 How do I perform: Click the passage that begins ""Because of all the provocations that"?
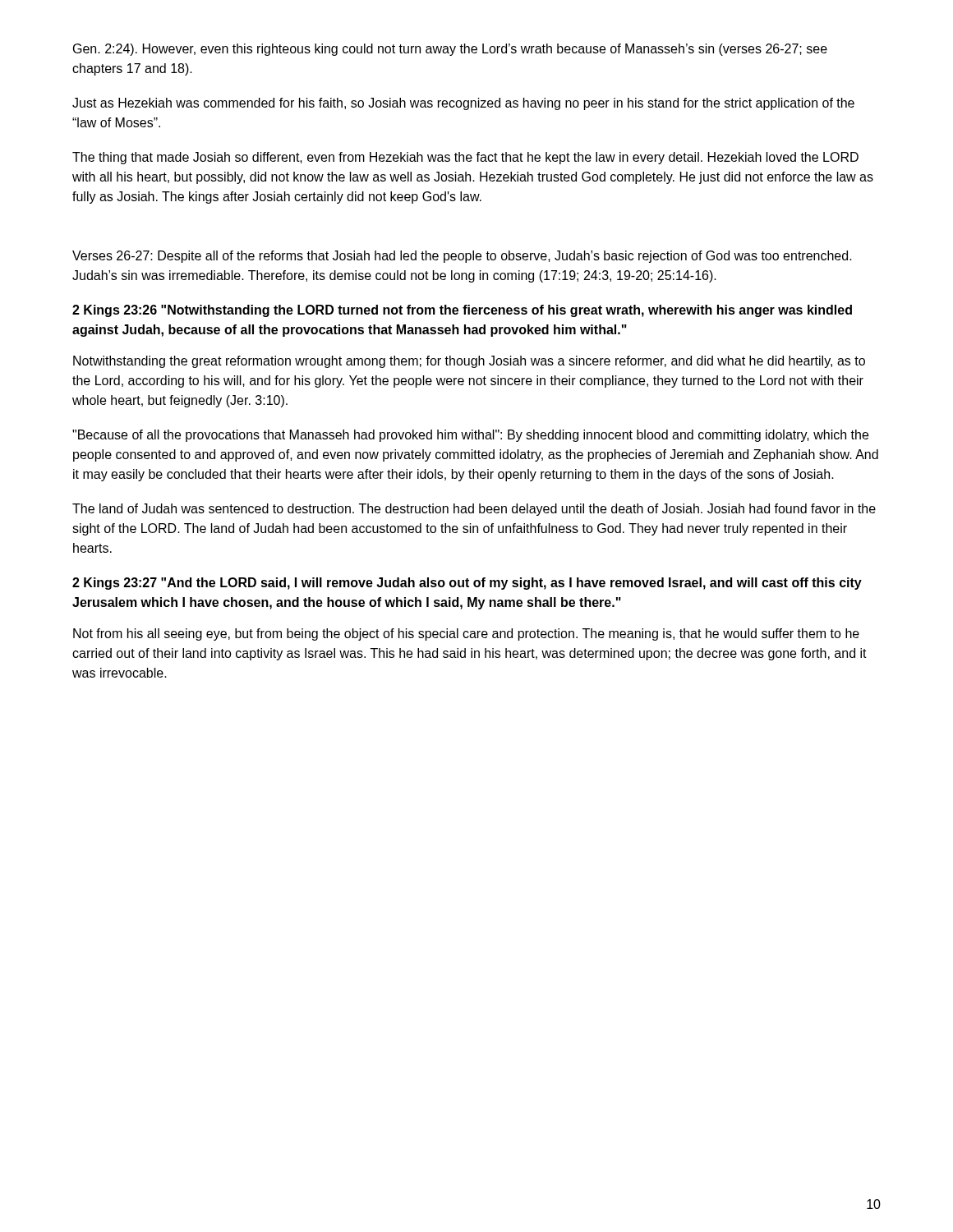coord(476,455)
